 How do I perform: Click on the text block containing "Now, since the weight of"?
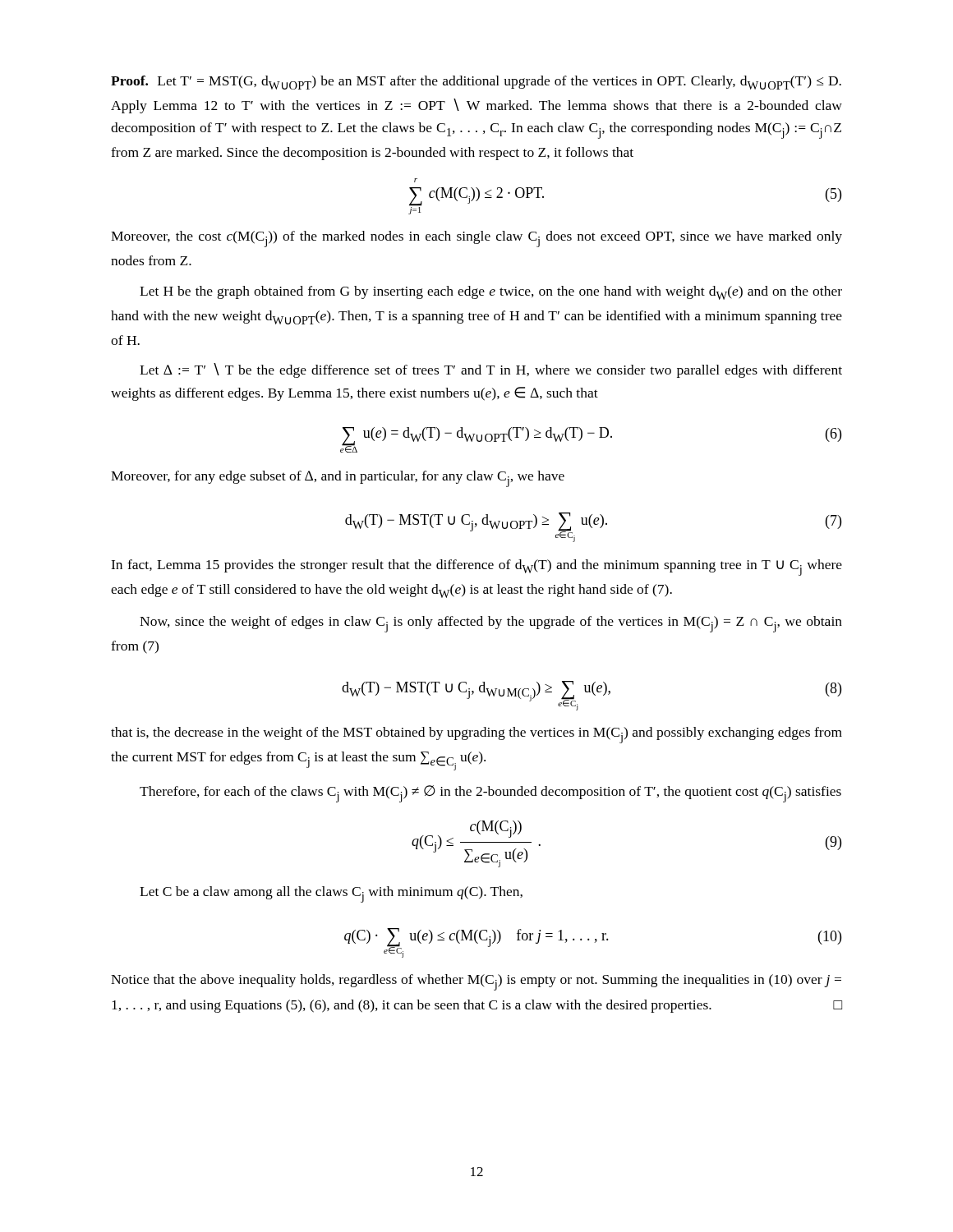pos(476,634)
